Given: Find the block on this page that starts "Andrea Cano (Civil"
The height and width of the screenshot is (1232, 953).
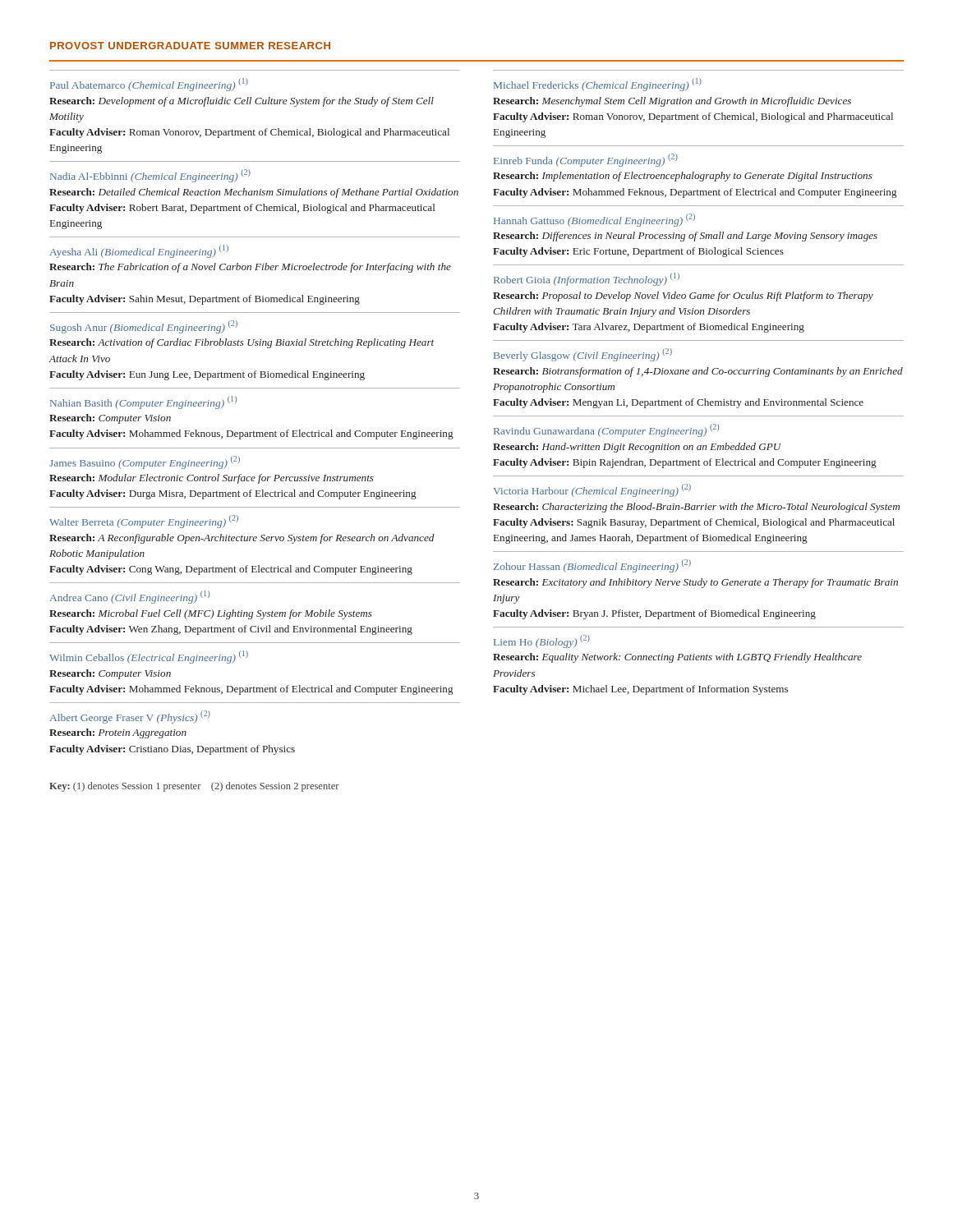Looking at the screenshot, I should click(x=255, y=613).
